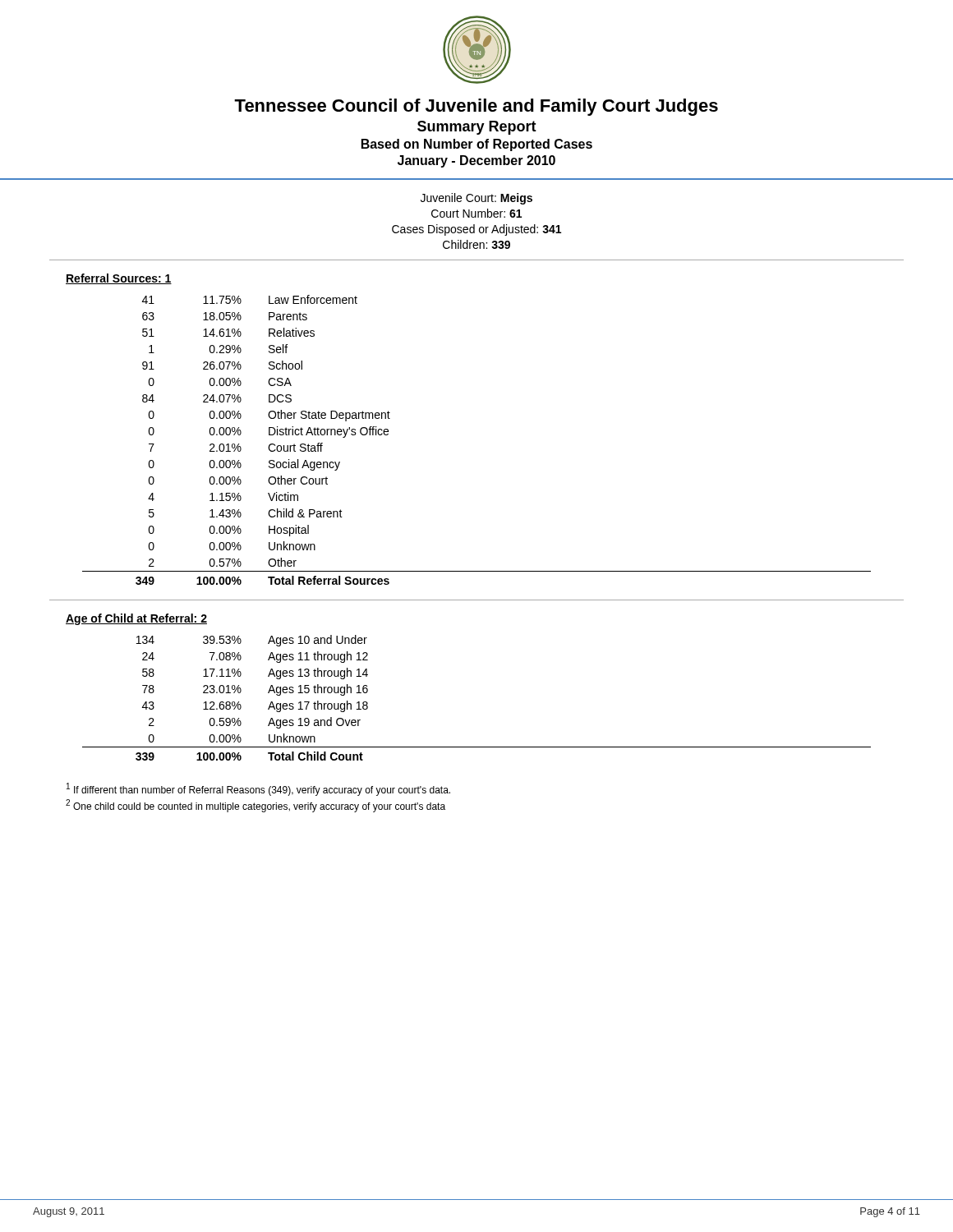
Task: Locate the text that says "Juvenile Court: Meigs"
Action: tap(476, 198)
